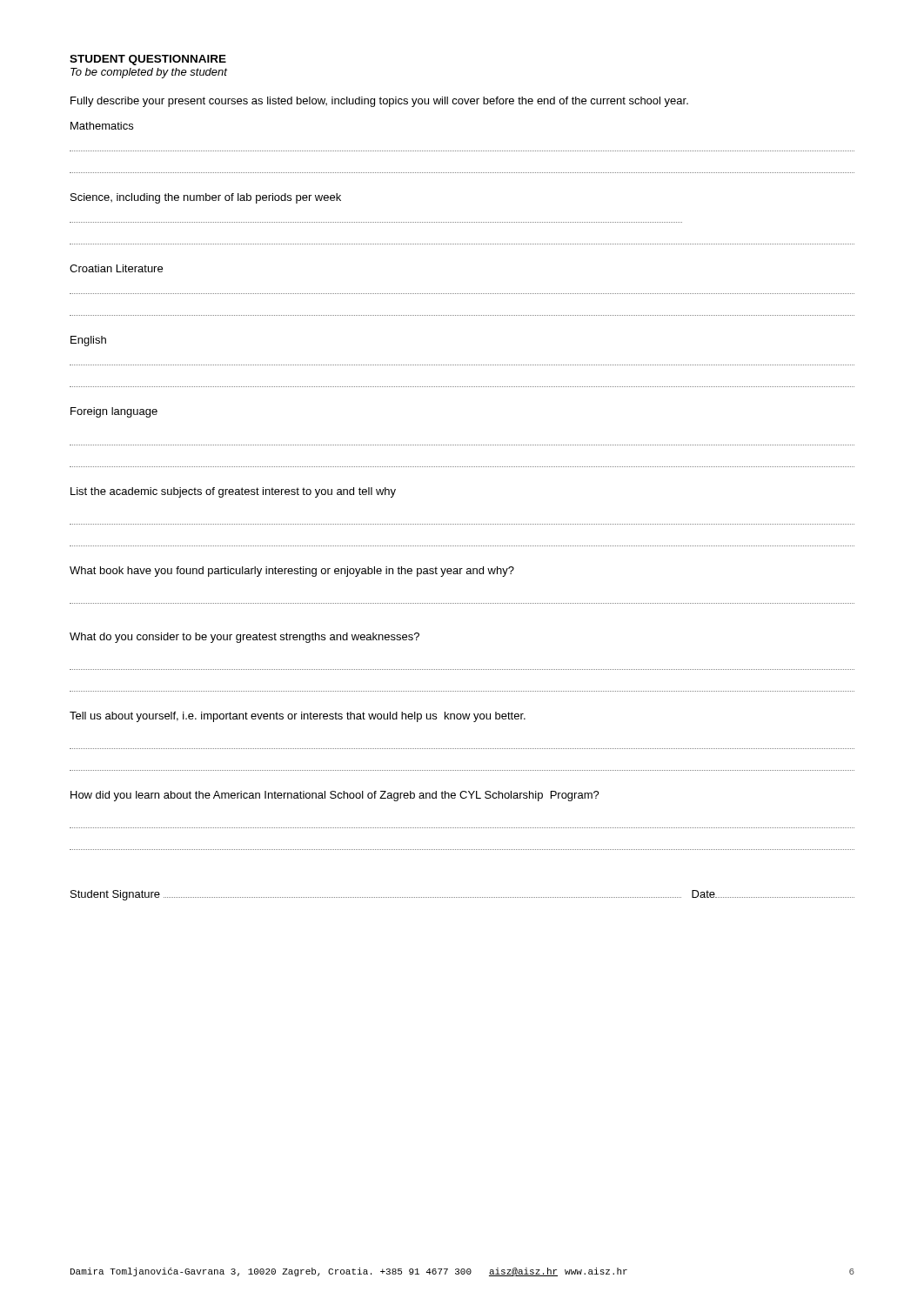Click on the text block starting "Student Signature Date"

462,892
